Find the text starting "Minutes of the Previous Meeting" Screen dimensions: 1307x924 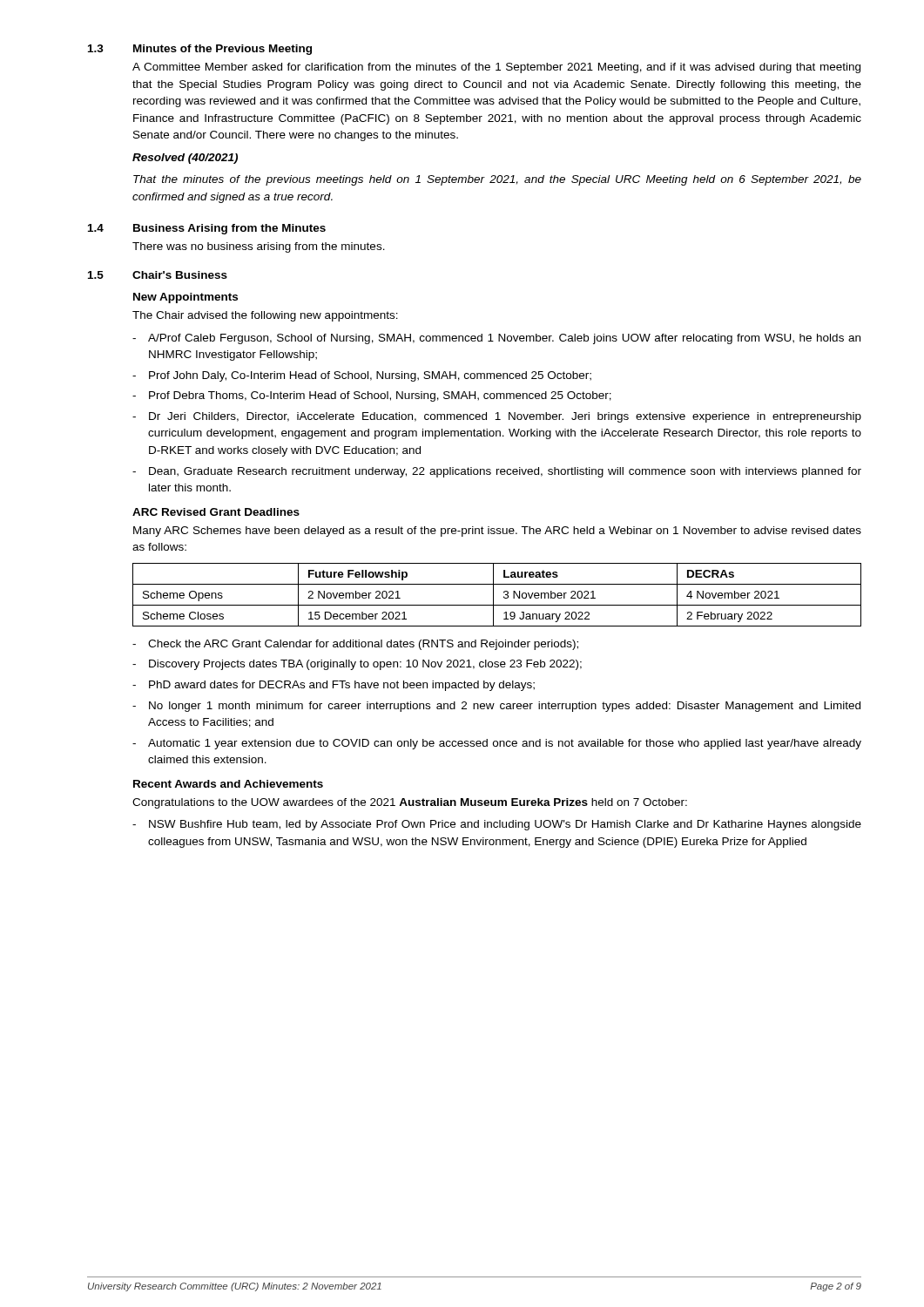(223, 48)
